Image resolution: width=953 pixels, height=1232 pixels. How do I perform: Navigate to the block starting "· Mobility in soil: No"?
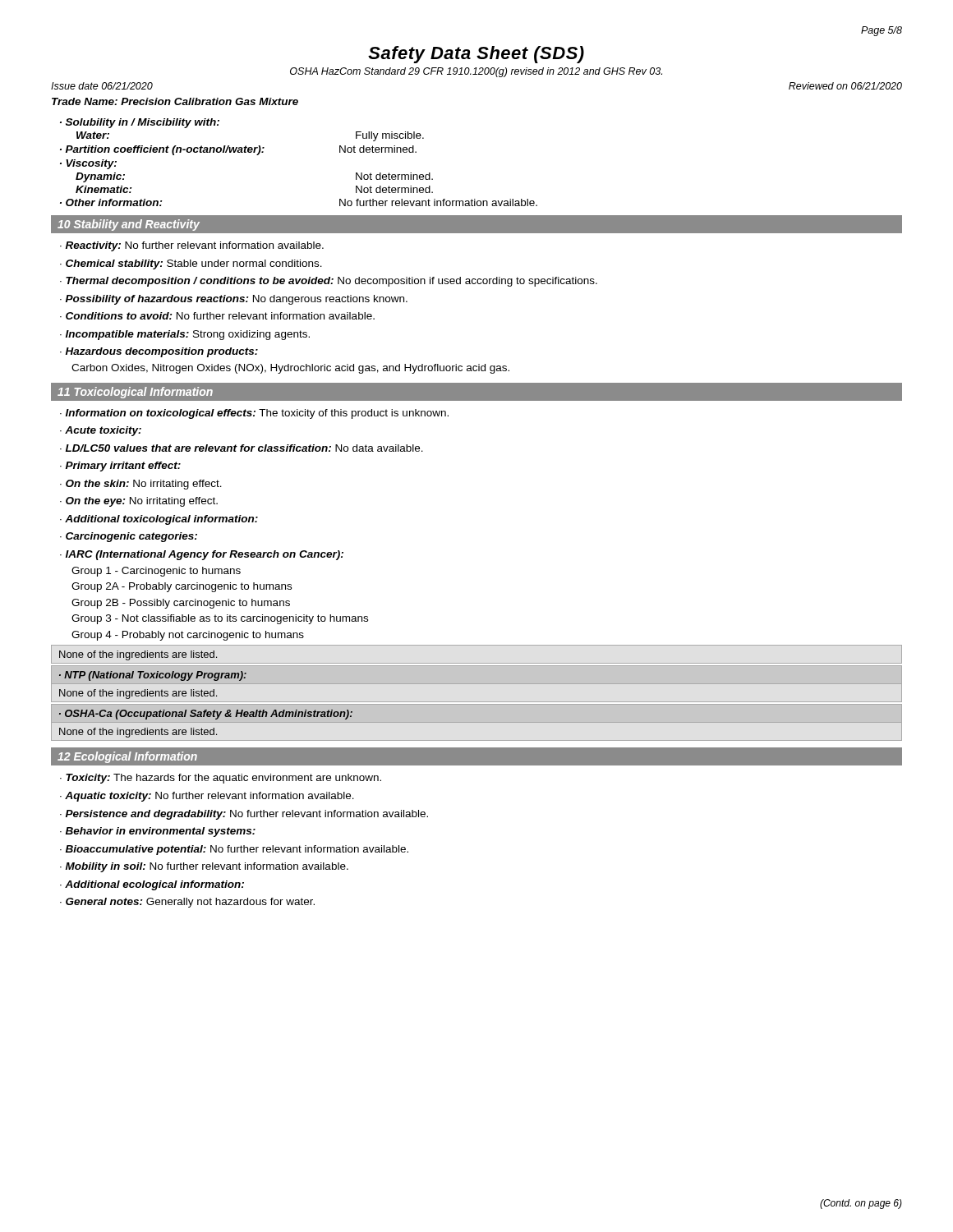point(204,866)
